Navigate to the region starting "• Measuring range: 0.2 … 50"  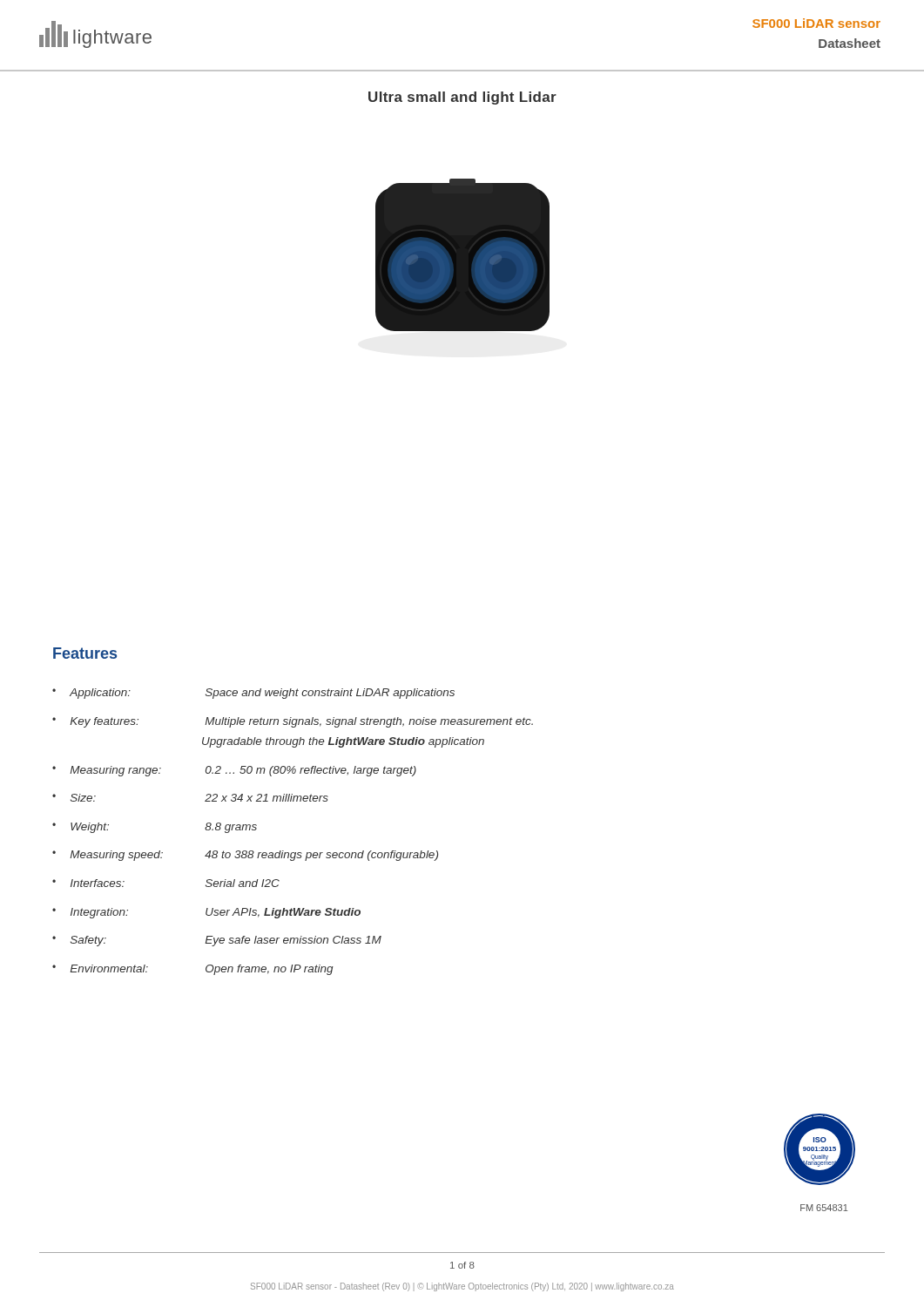coord(234,771)
